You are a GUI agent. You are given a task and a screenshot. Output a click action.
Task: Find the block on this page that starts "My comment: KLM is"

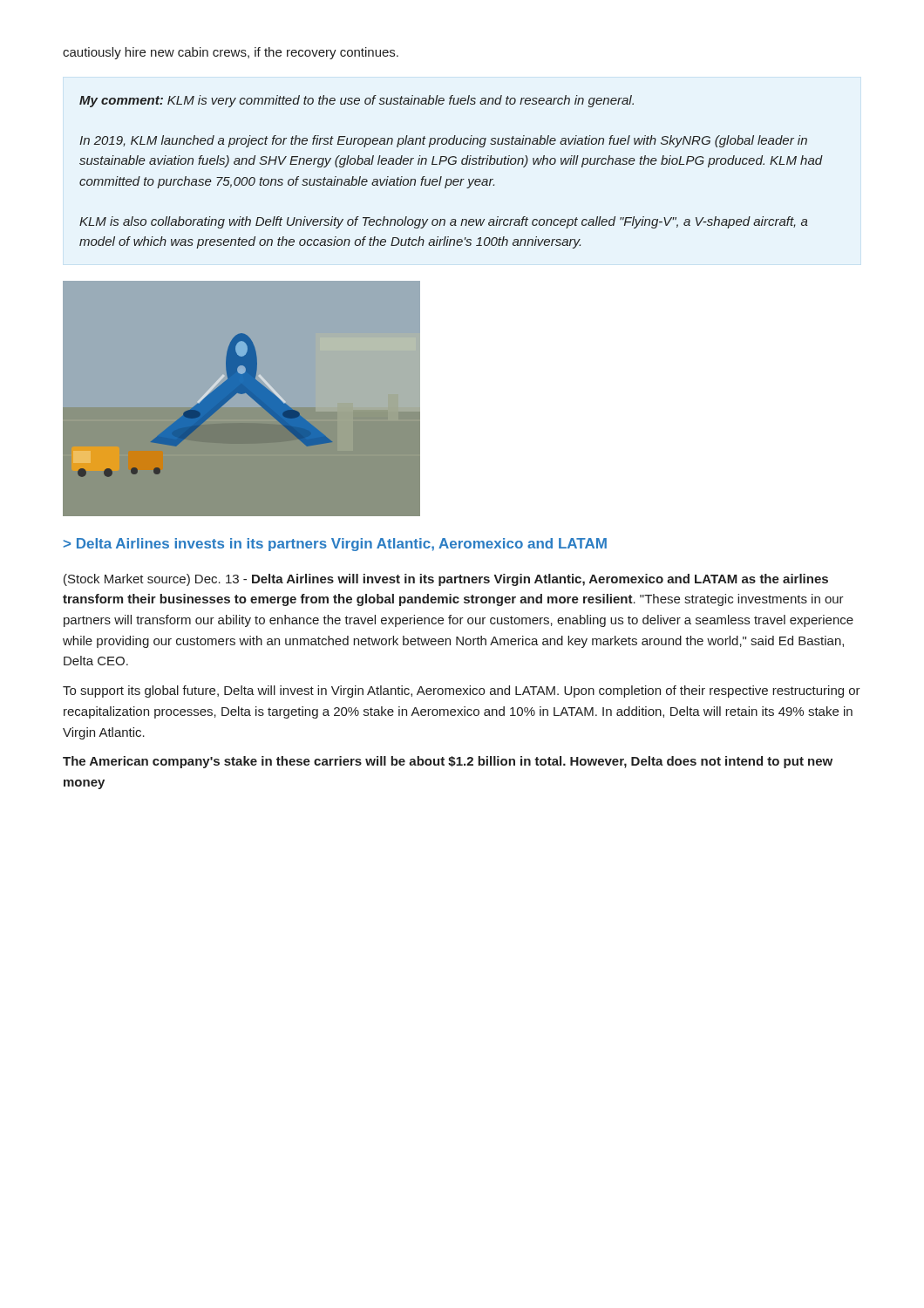[x=451, y=171]
